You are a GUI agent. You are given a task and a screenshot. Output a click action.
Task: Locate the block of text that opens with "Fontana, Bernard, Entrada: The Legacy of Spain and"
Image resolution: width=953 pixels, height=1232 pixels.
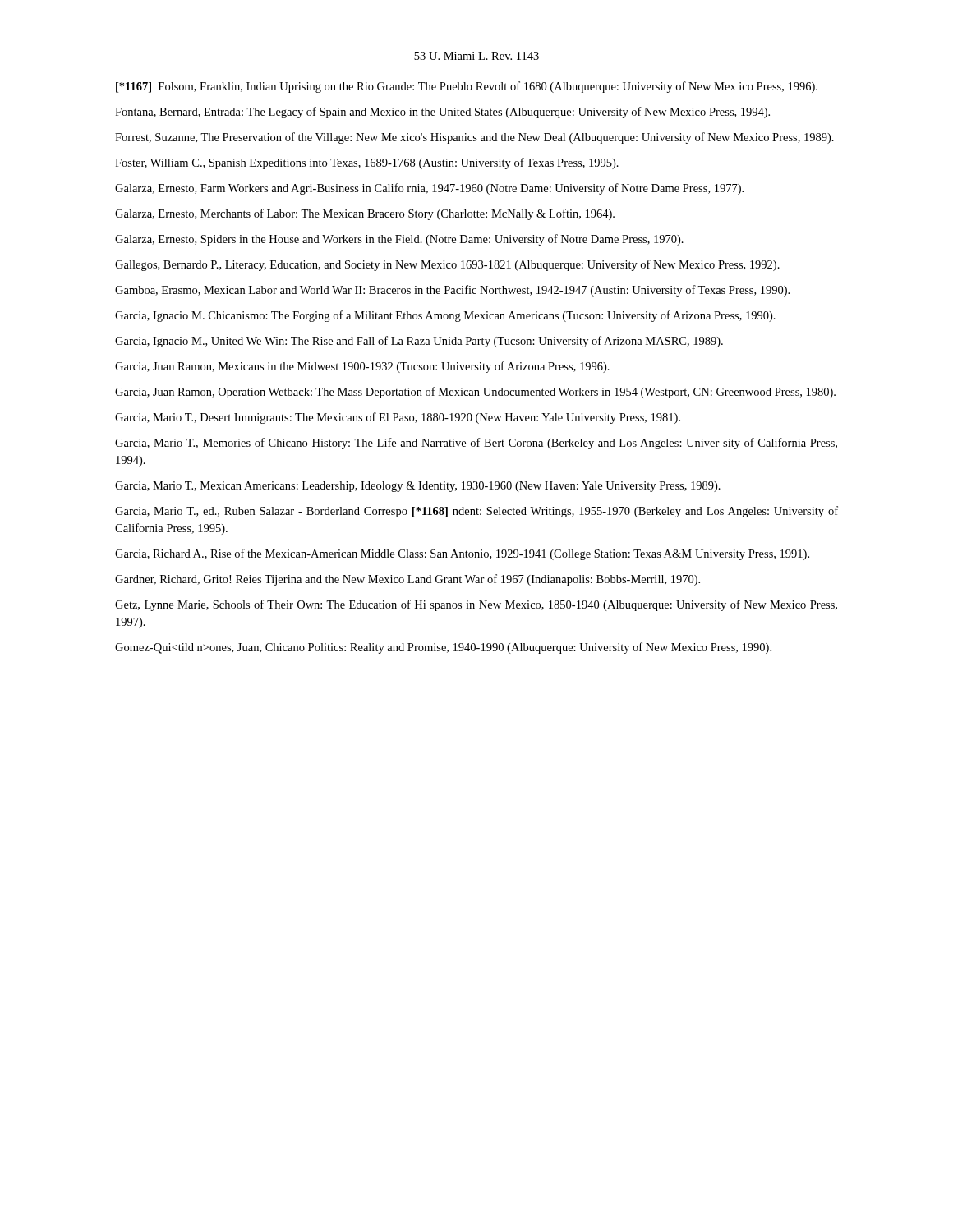(x=476, y=112)
